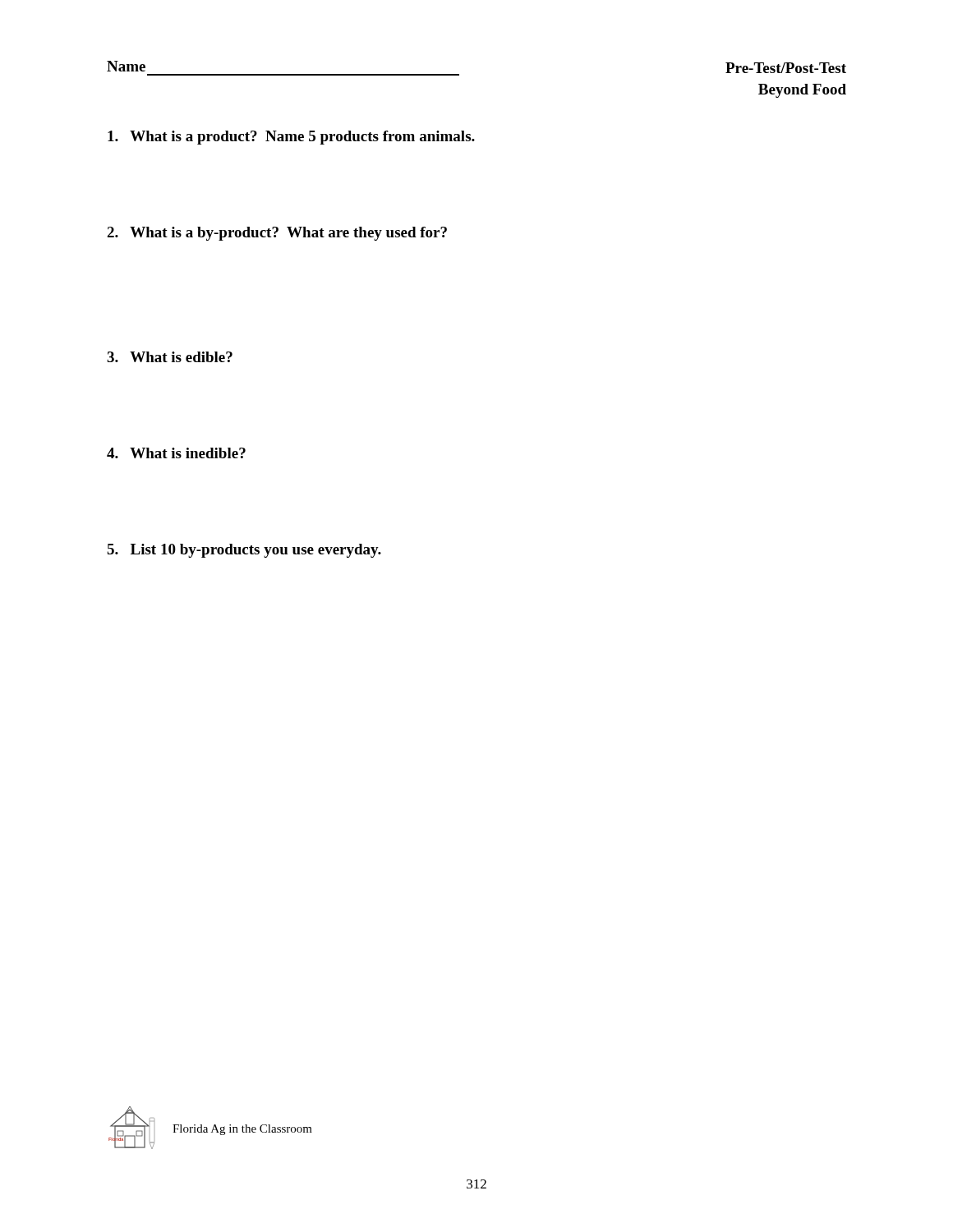This screenshot has width=953, height=1232.
Task: Locate the block of text that opens with "2. What is a by-product? What are they"
Action: point(277,234)
